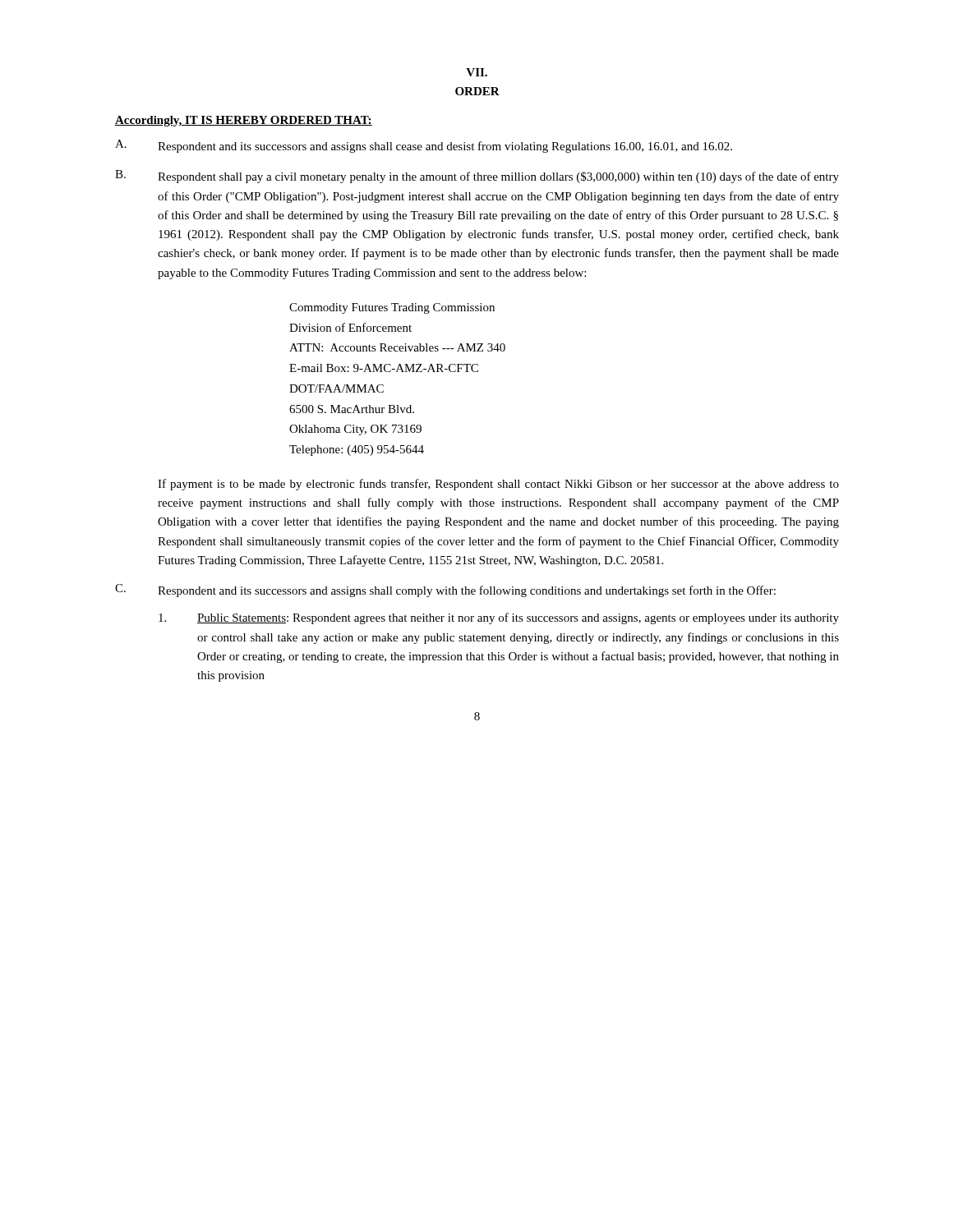The width and height of the screenshot is (954, 1232).
Task: Navigate to the element starting "Commodity Futures Trading"
Action: [x=397, y=378]
